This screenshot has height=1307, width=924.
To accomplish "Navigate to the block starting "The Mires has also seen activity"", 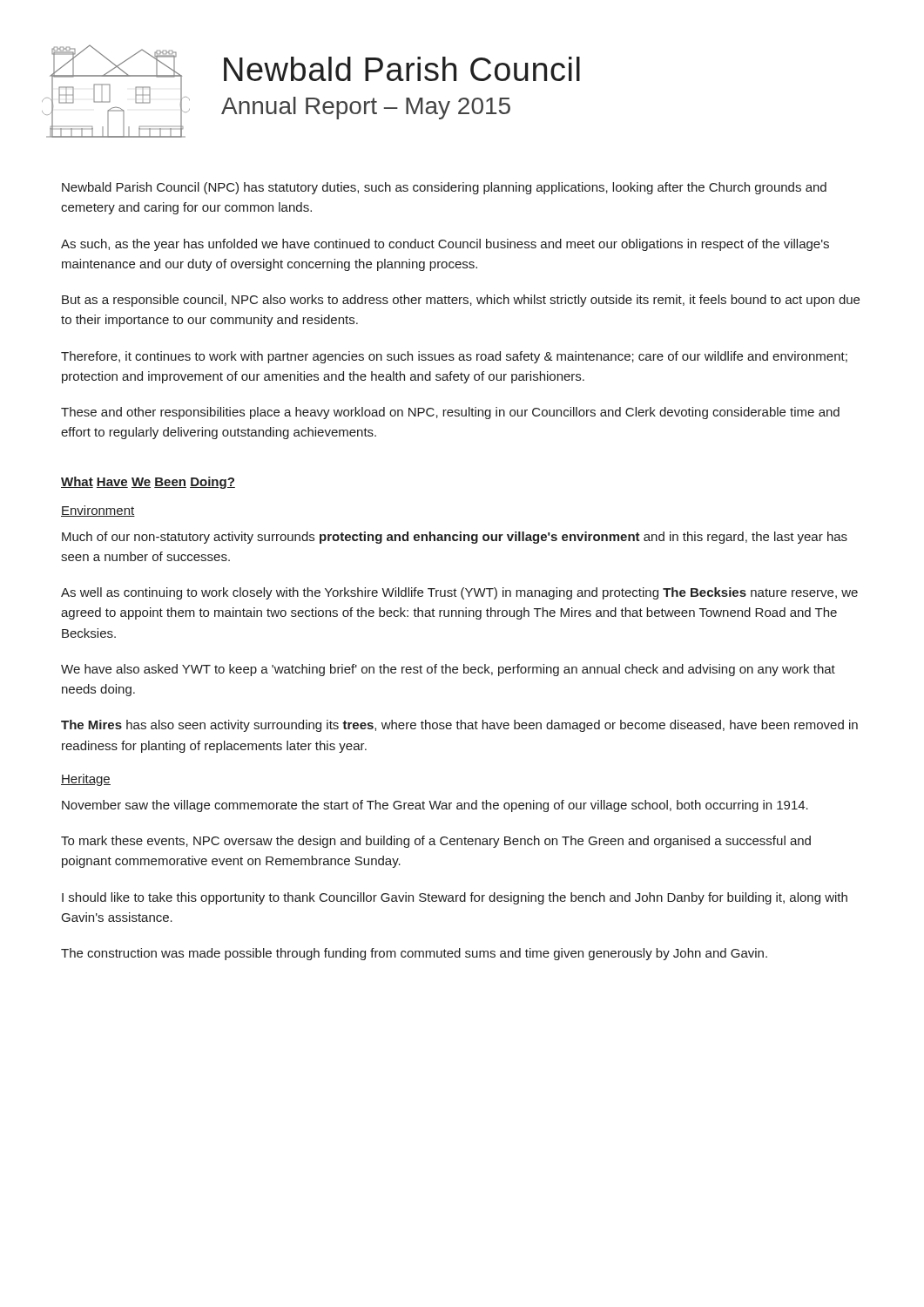I will coord(462,735).
